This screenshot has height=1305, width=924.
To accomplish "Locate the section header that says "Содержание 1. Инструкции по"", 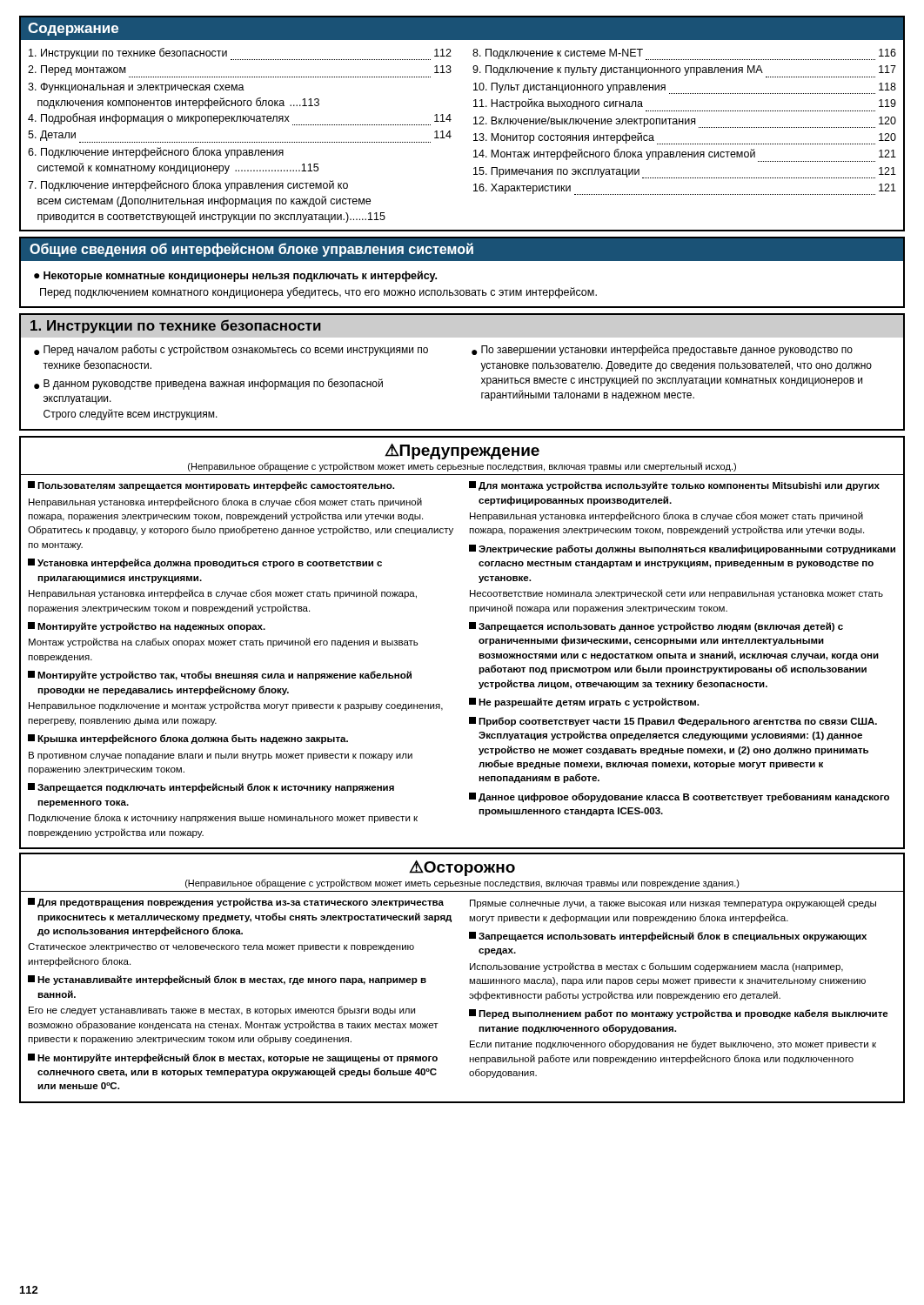I will click(x=462, y=121).
